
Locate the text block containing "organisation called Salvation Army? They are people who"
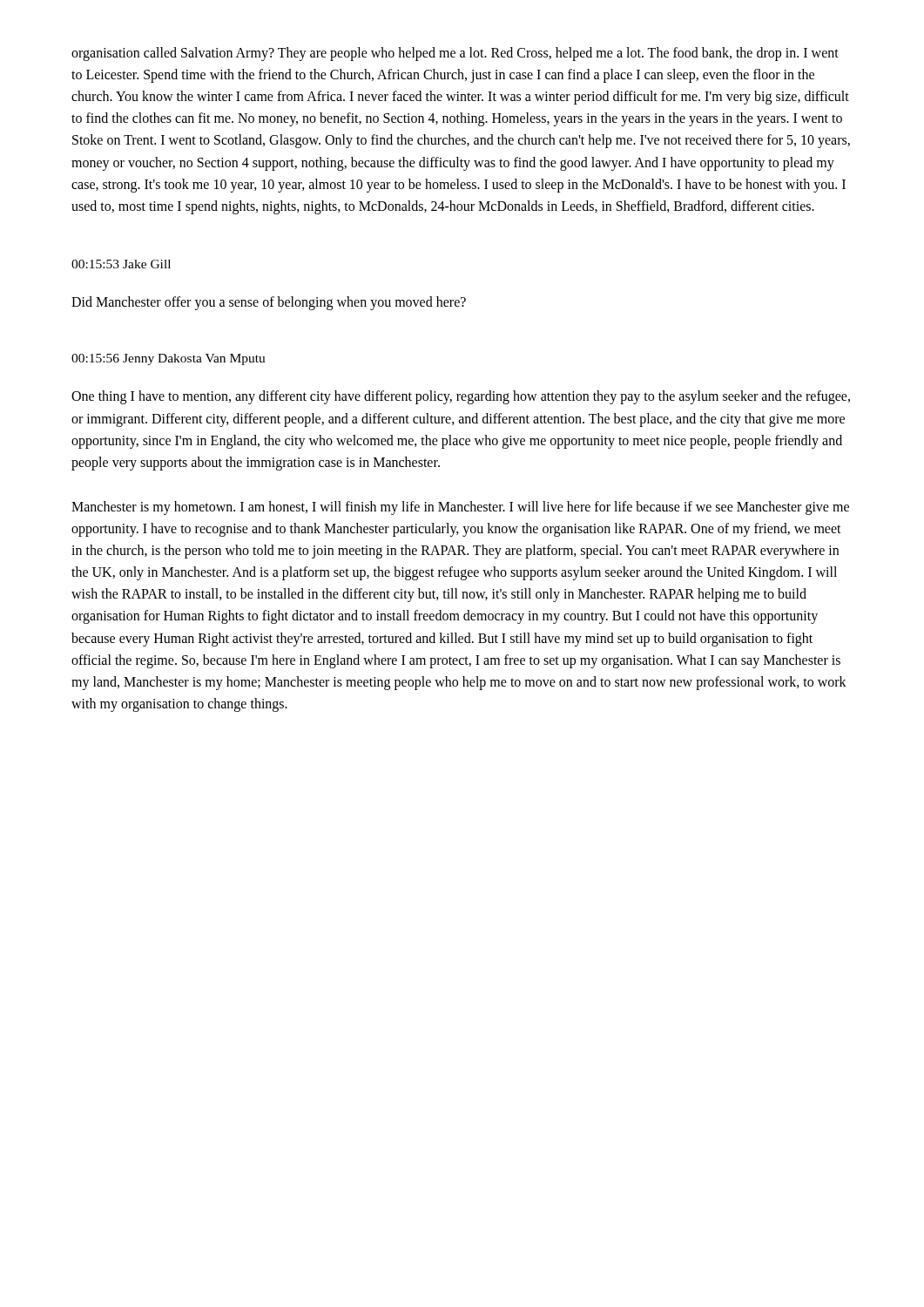pyautogui.click(x=461, y=129)
